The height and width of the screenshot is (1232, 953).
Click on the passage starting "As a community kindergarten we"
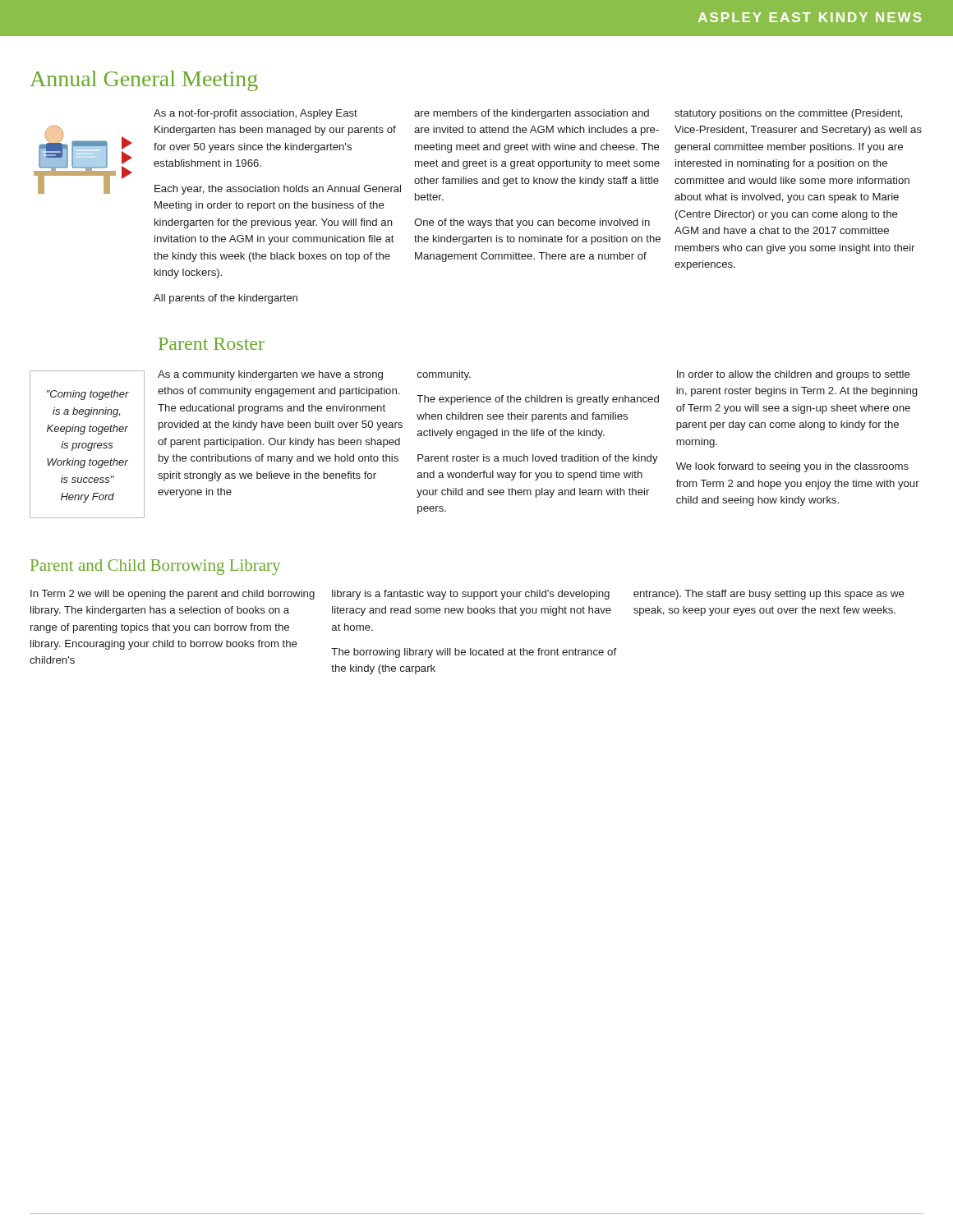point(282,433)
